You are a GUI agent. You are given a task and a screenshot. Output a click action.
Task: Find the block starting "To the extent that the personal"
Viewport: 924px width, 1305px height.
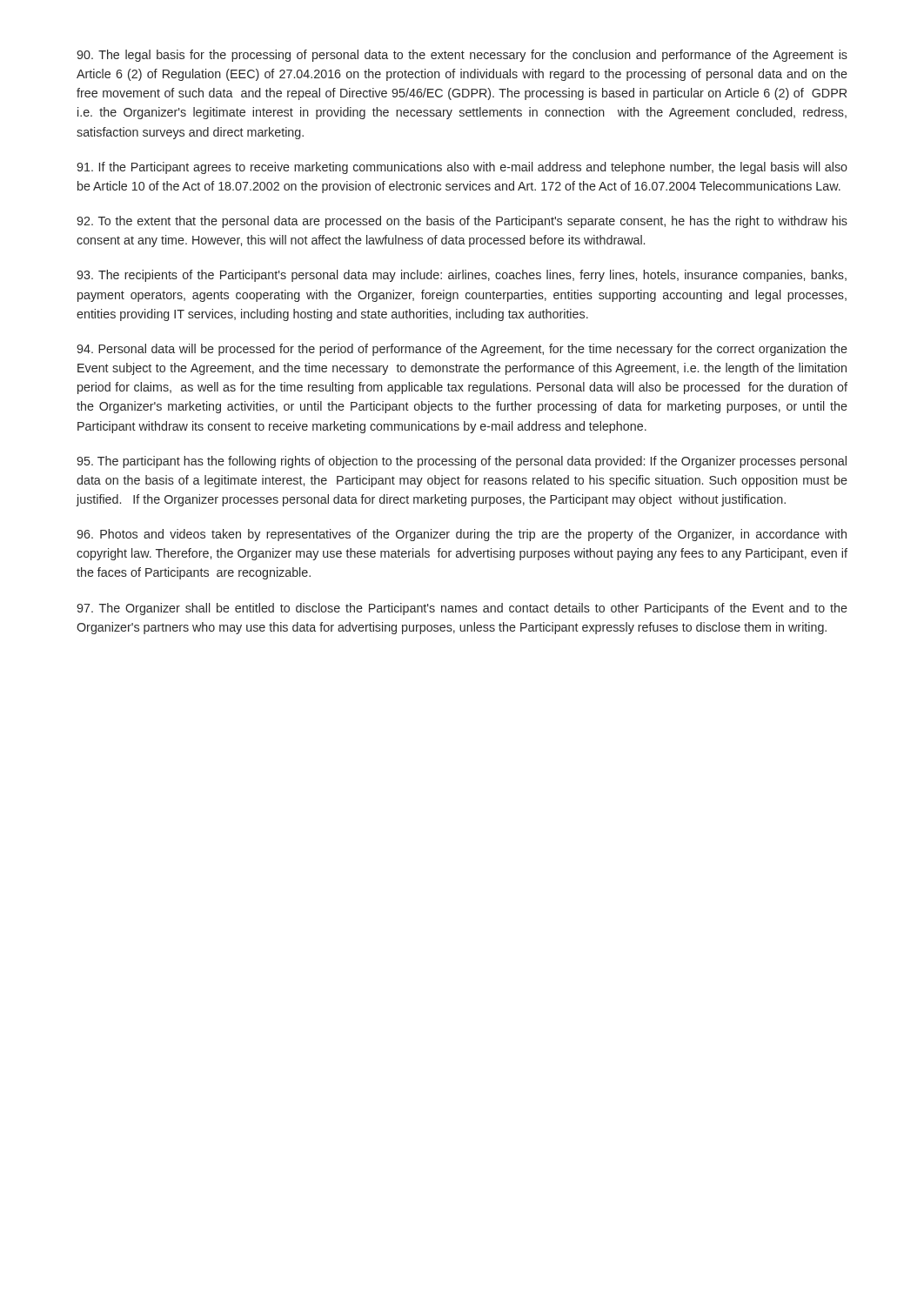click(x=462, y=231)
